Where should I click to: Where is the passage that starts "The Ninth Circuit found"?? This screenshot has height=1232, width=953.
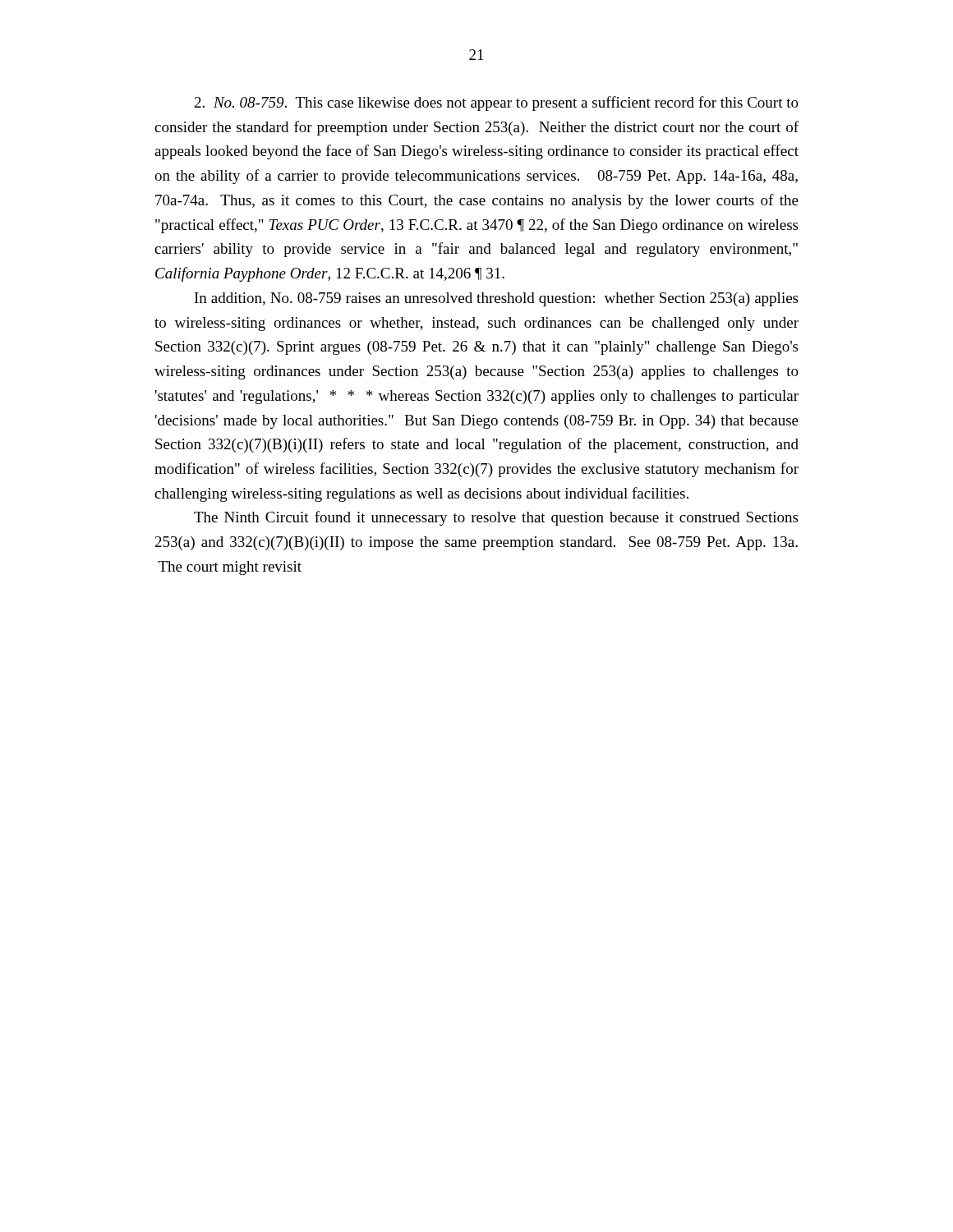click(x=476, y=542)
